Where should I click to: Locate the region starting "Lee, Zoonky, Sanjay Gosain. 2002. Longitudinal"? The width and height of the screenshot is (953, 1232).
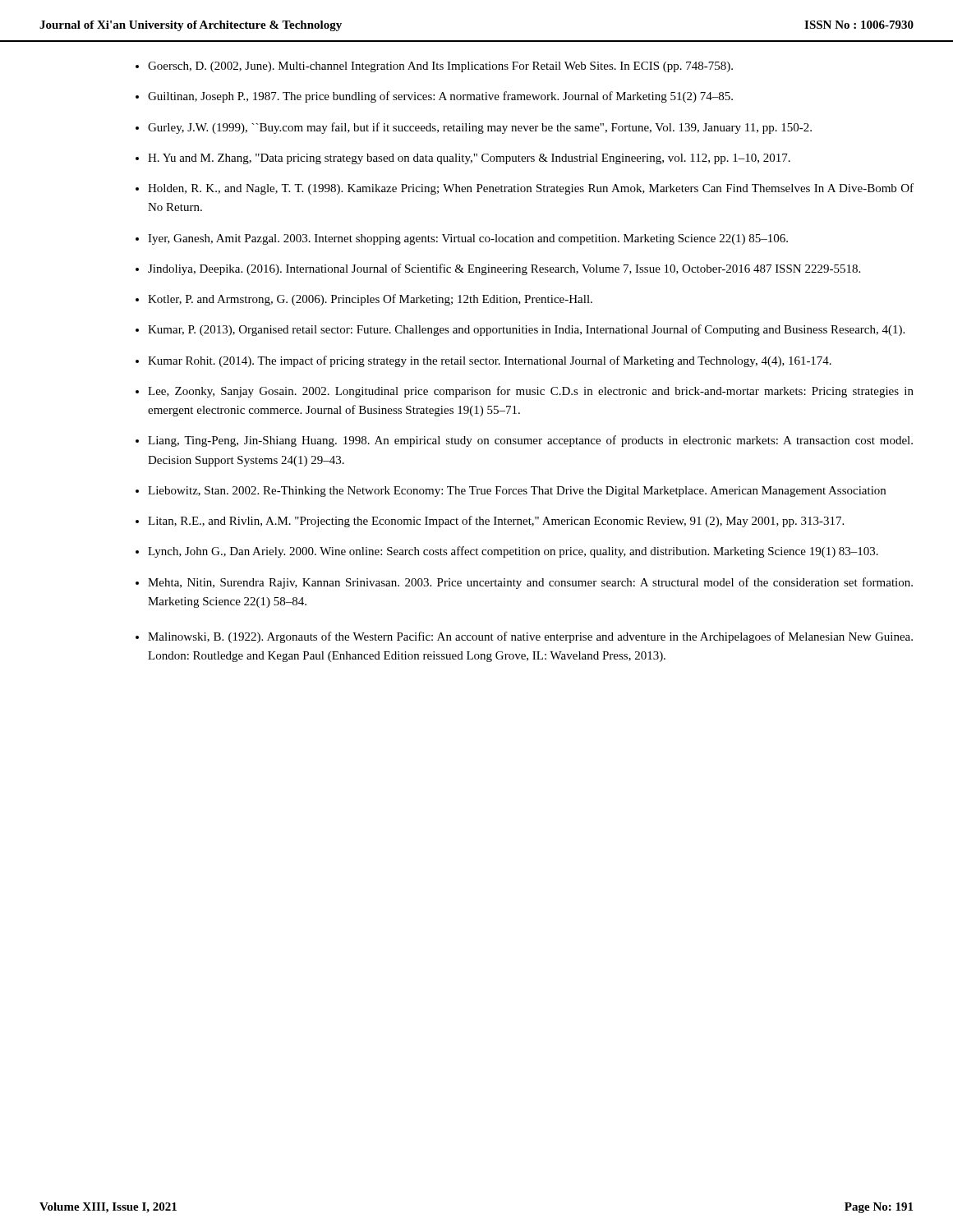[x=531, y=400]
